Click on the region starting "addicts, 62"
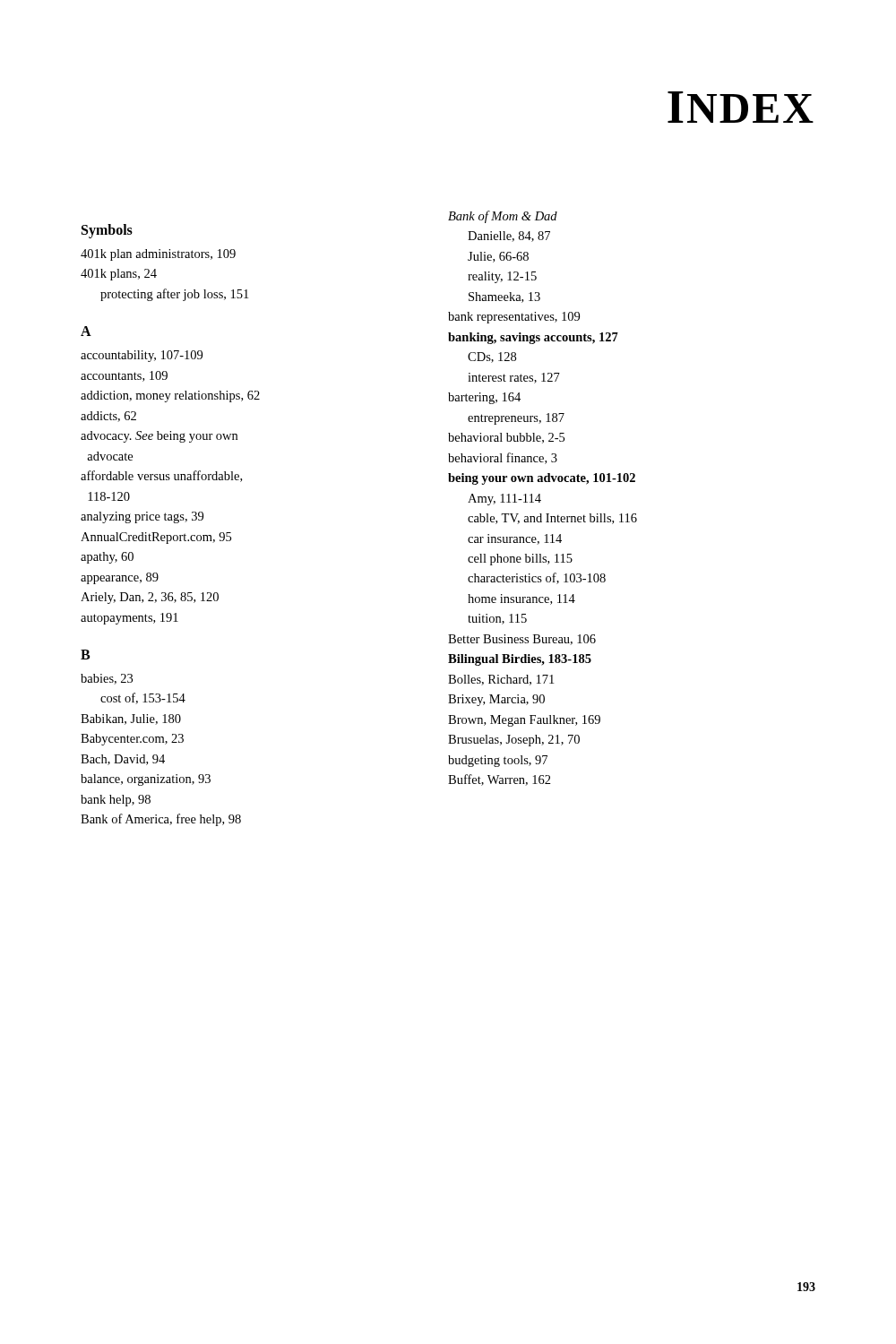Image resolution: width=896 pixels, height=1344 pixels. pyautogui.click(x=109, y=416)
